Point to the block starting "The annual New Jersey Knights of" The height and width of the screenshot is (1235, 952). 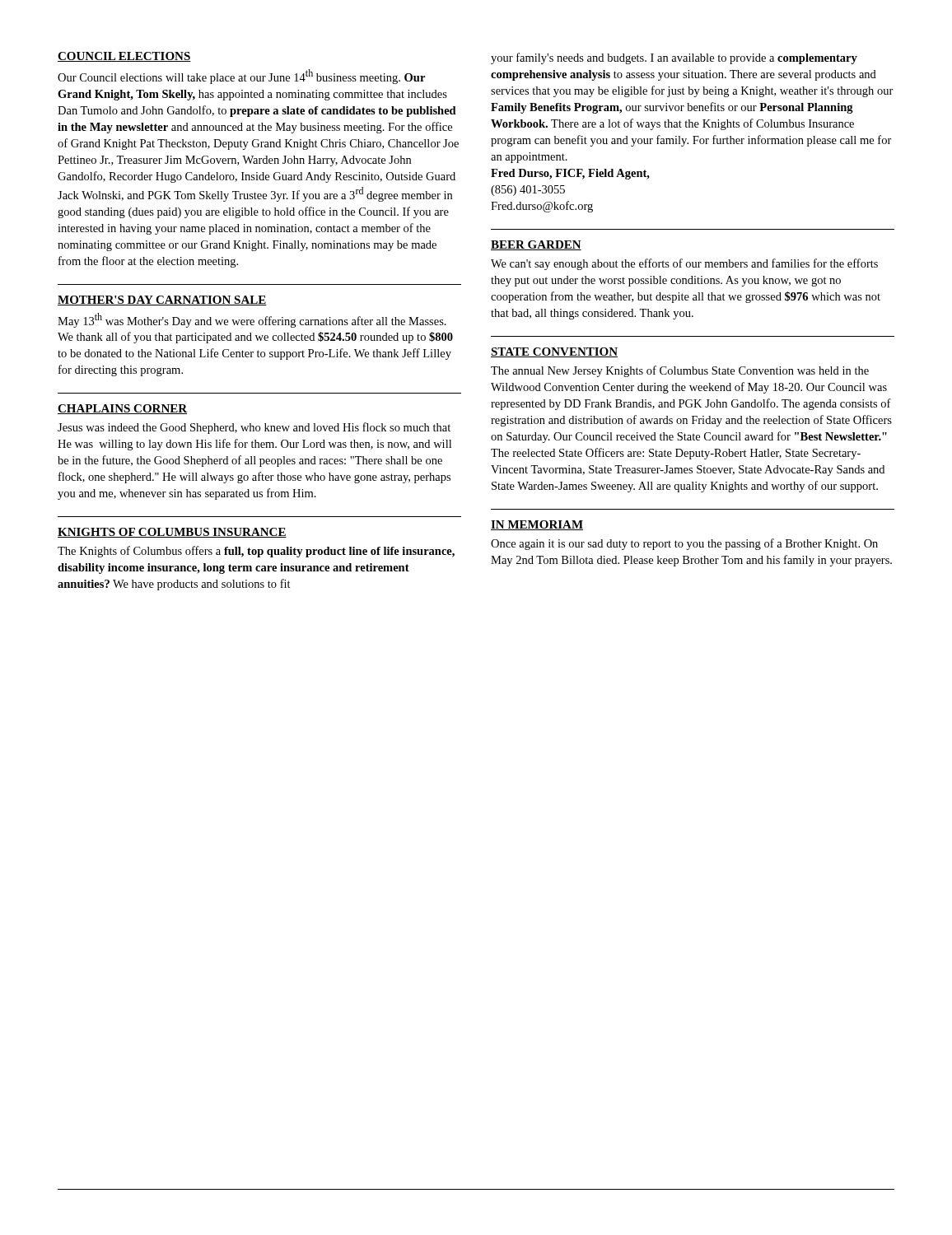691,428
